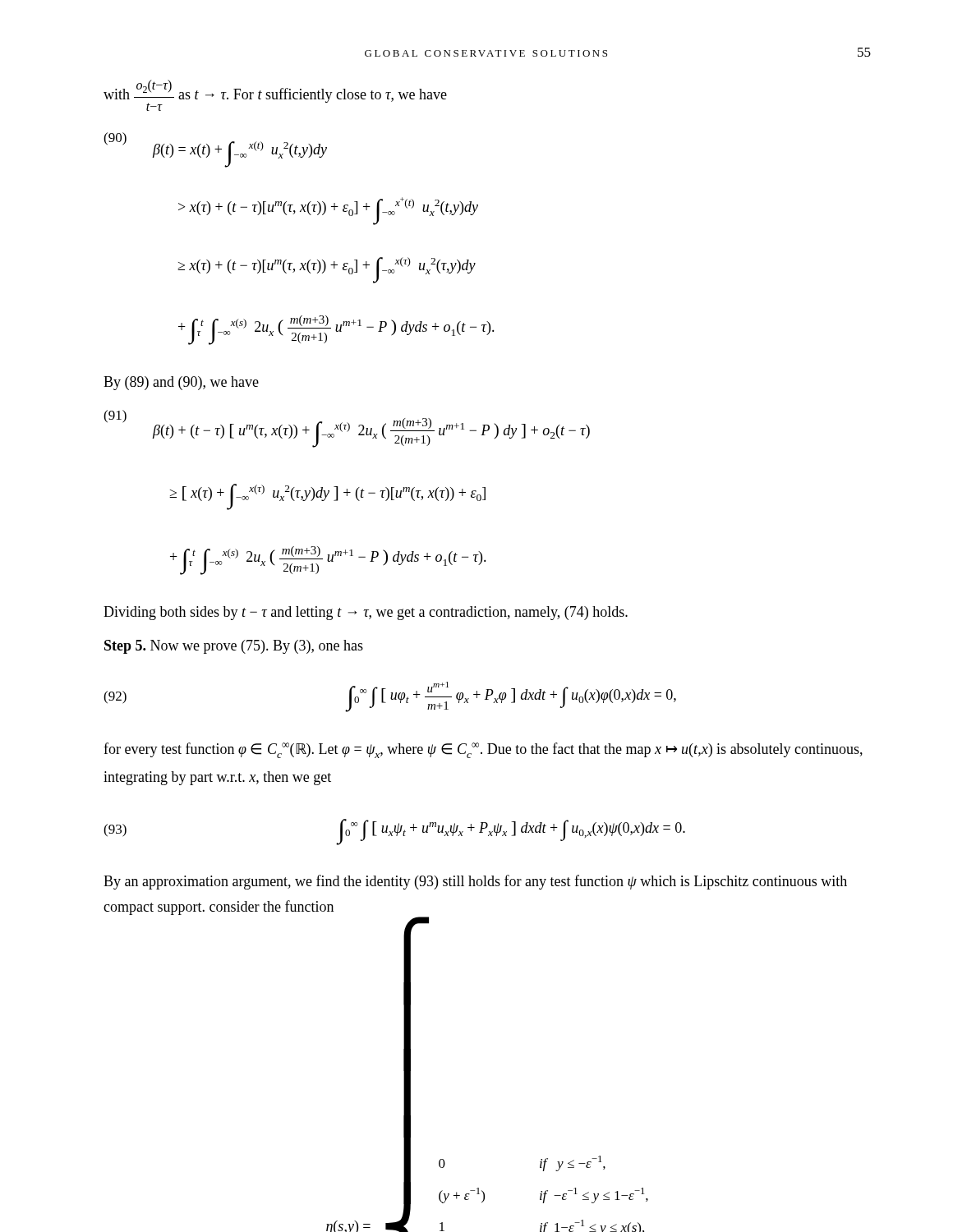
Task: Find the passage starting "(91) β(t) + (t − τ) [ um(τ,"
Action: point(487,496)
